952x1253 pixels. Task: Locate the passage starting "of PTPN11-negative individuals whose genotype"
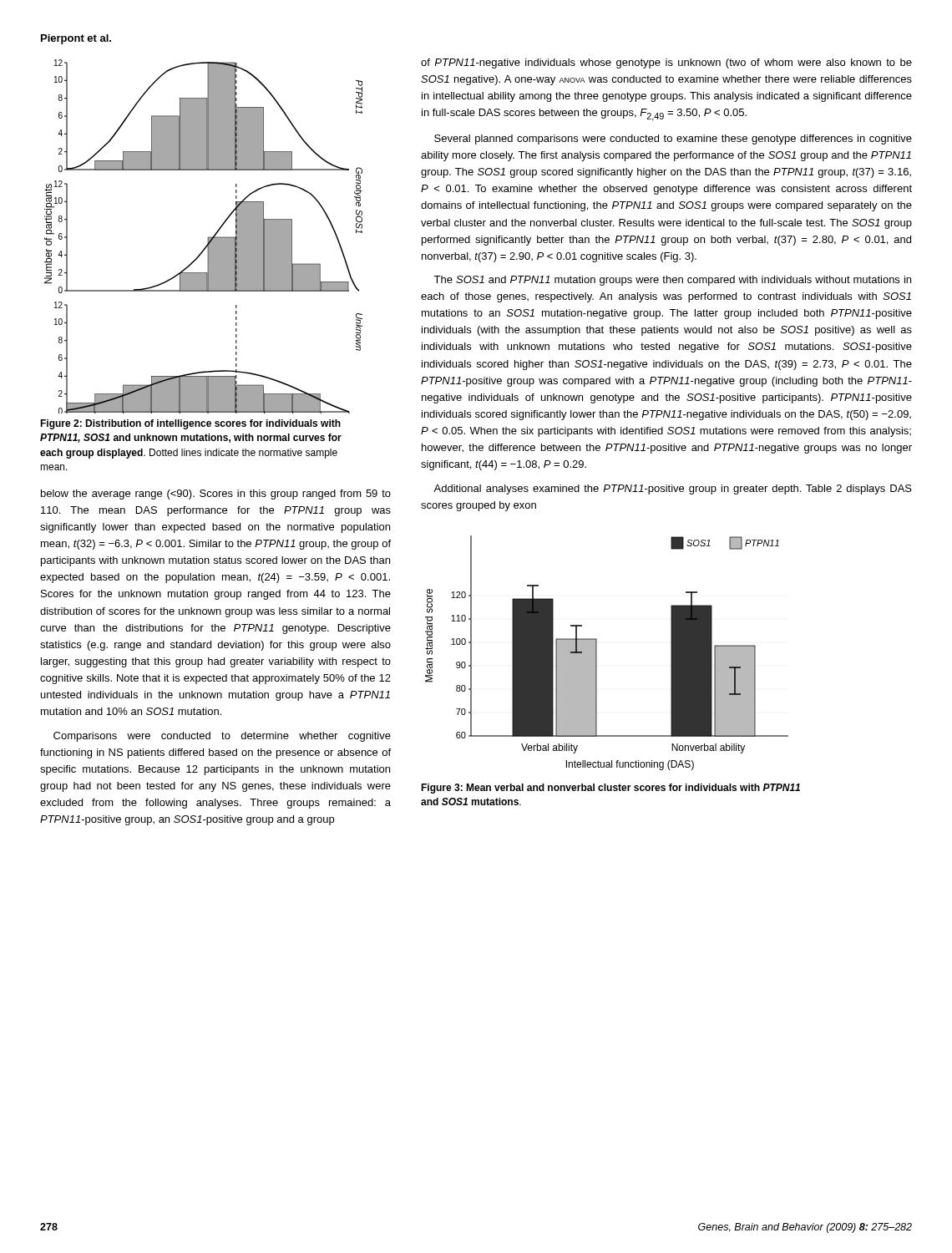pos(666,284)
